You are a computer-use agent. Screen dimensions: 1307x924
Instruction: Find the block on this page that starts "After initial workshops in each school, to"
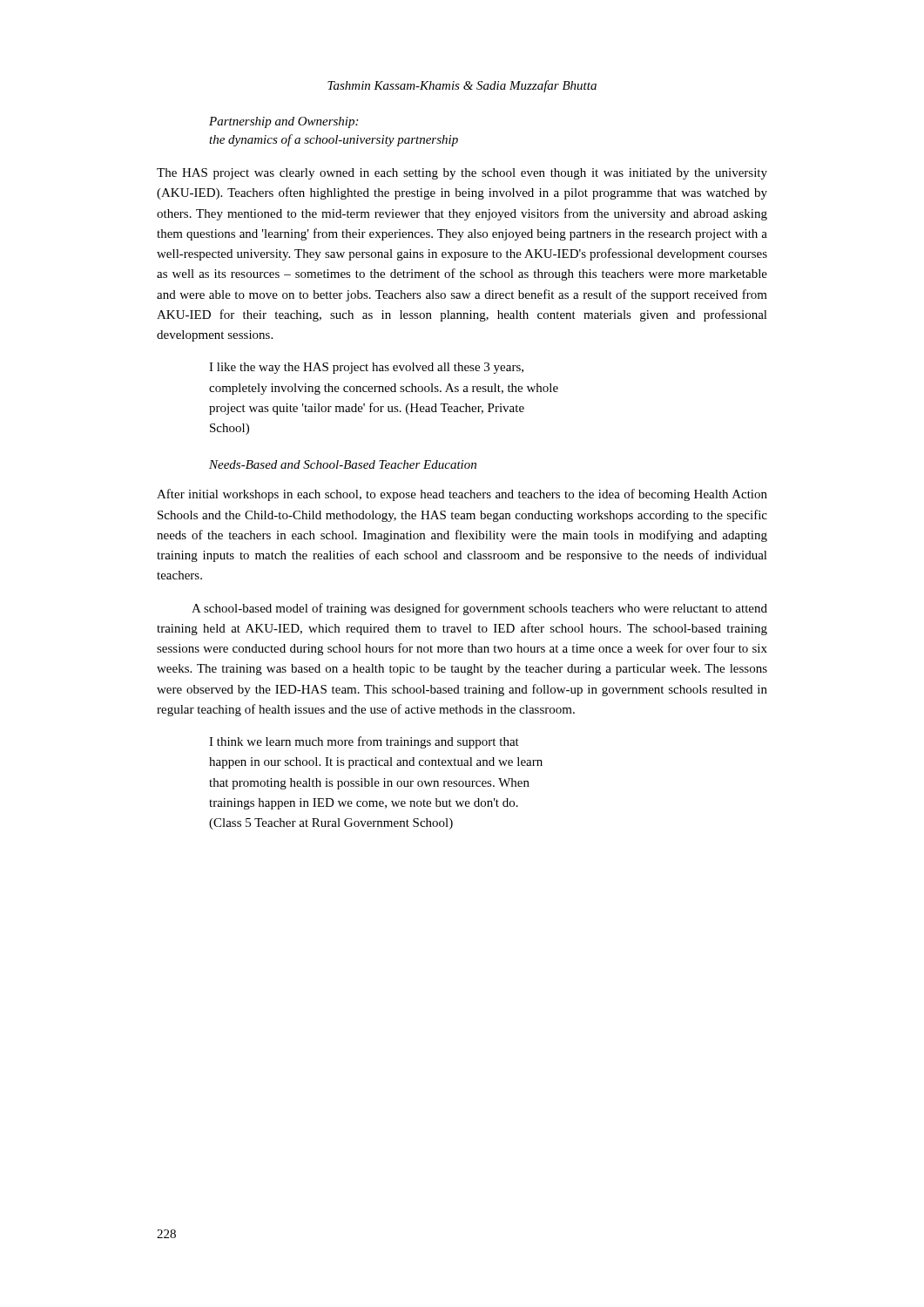(462, 535)
